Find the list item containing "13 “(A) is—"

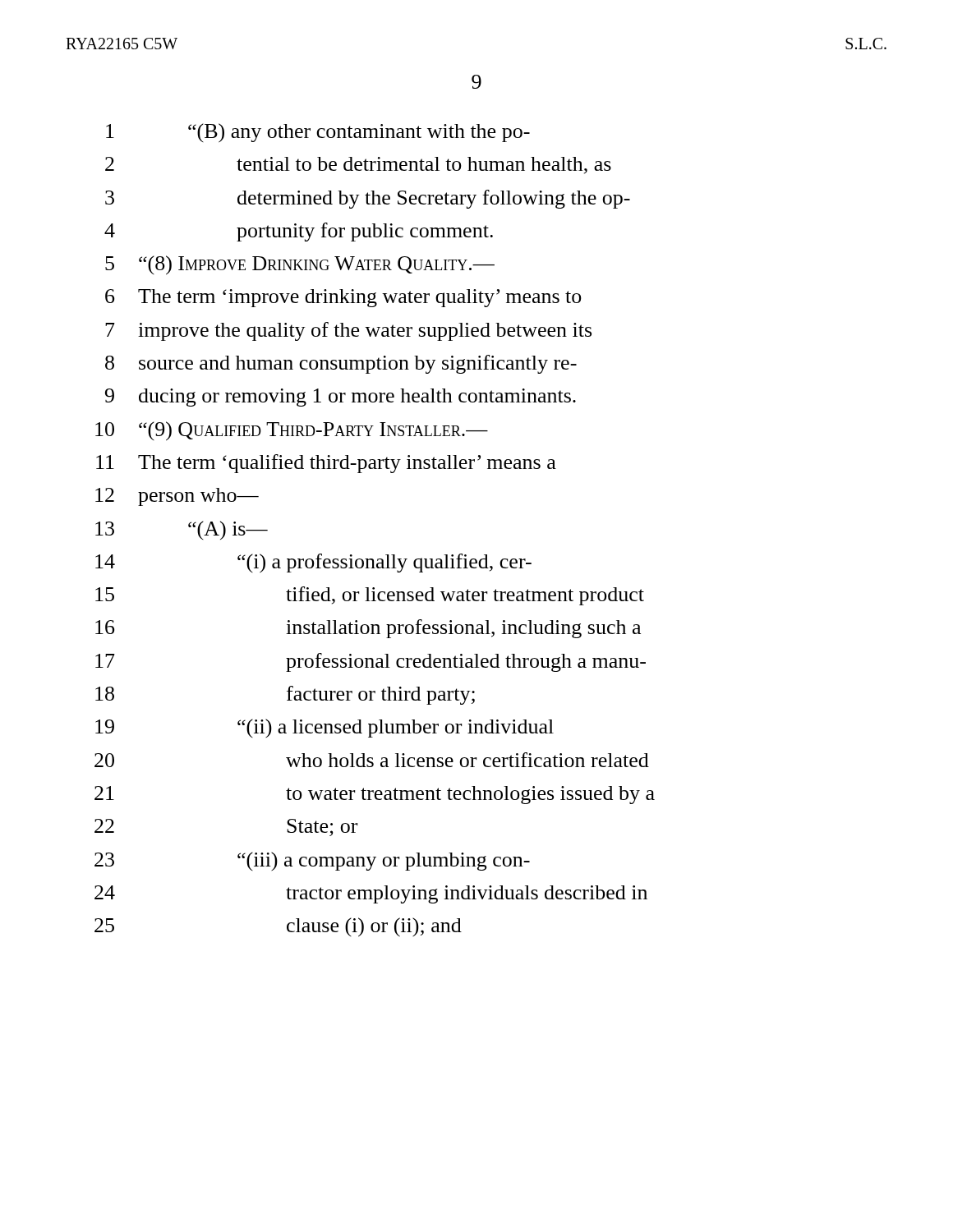click(x=224, y=530)
